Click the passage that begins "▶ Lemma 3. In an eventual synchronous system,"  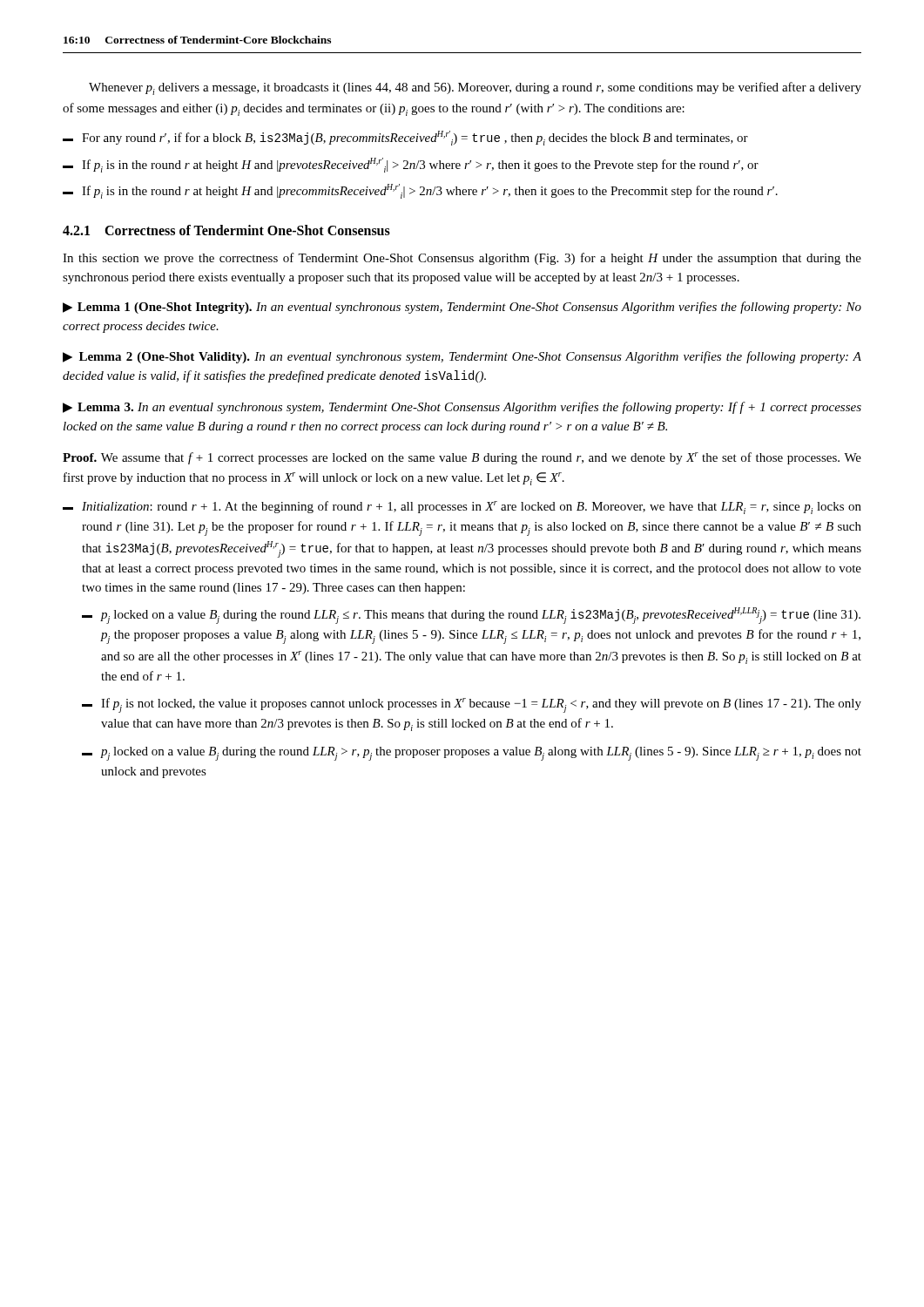(462, 417)
